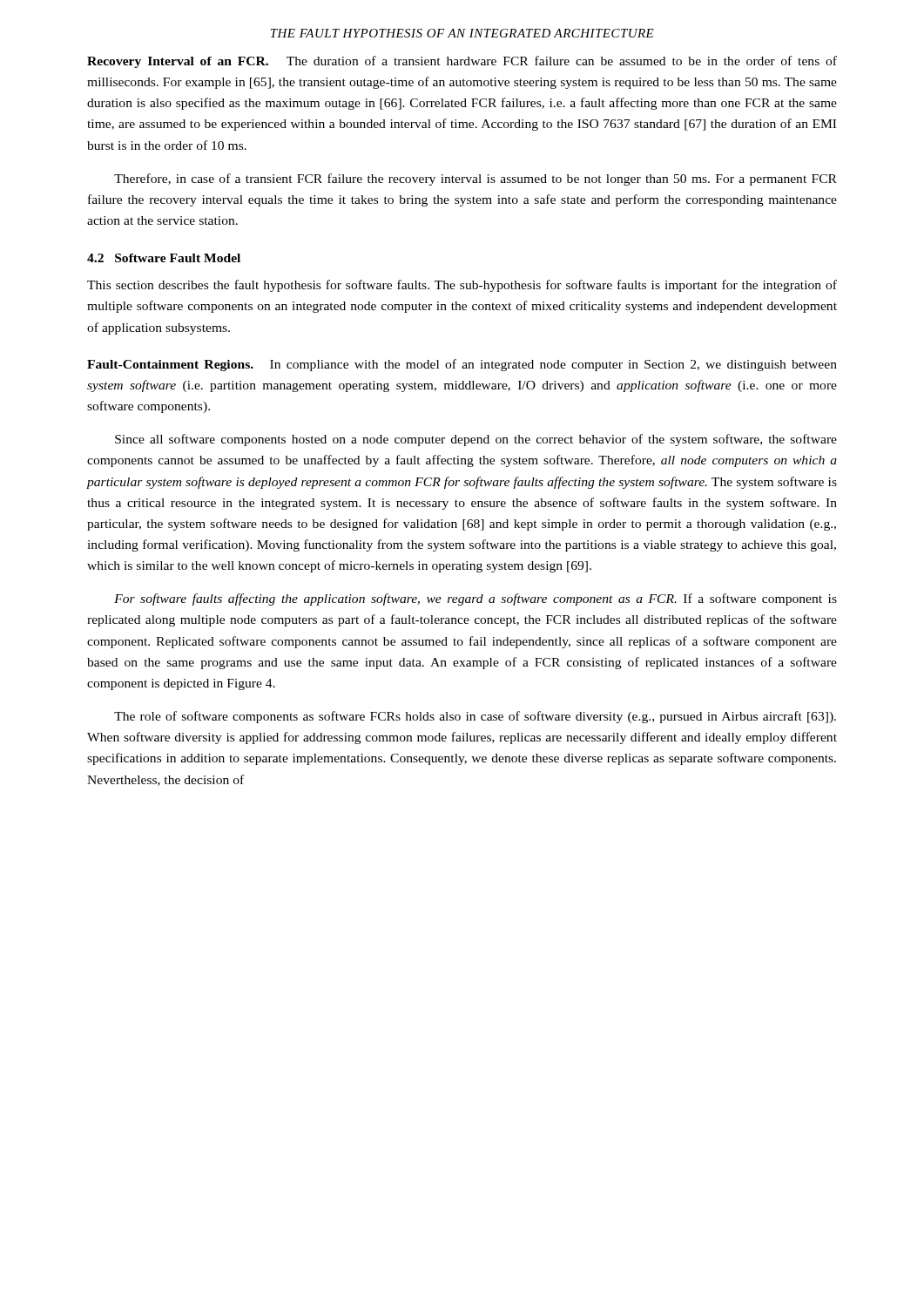924x1307 pixels.
Task: Click the passage that begins "Since all software components hosted"
Action: click(462, 503)
